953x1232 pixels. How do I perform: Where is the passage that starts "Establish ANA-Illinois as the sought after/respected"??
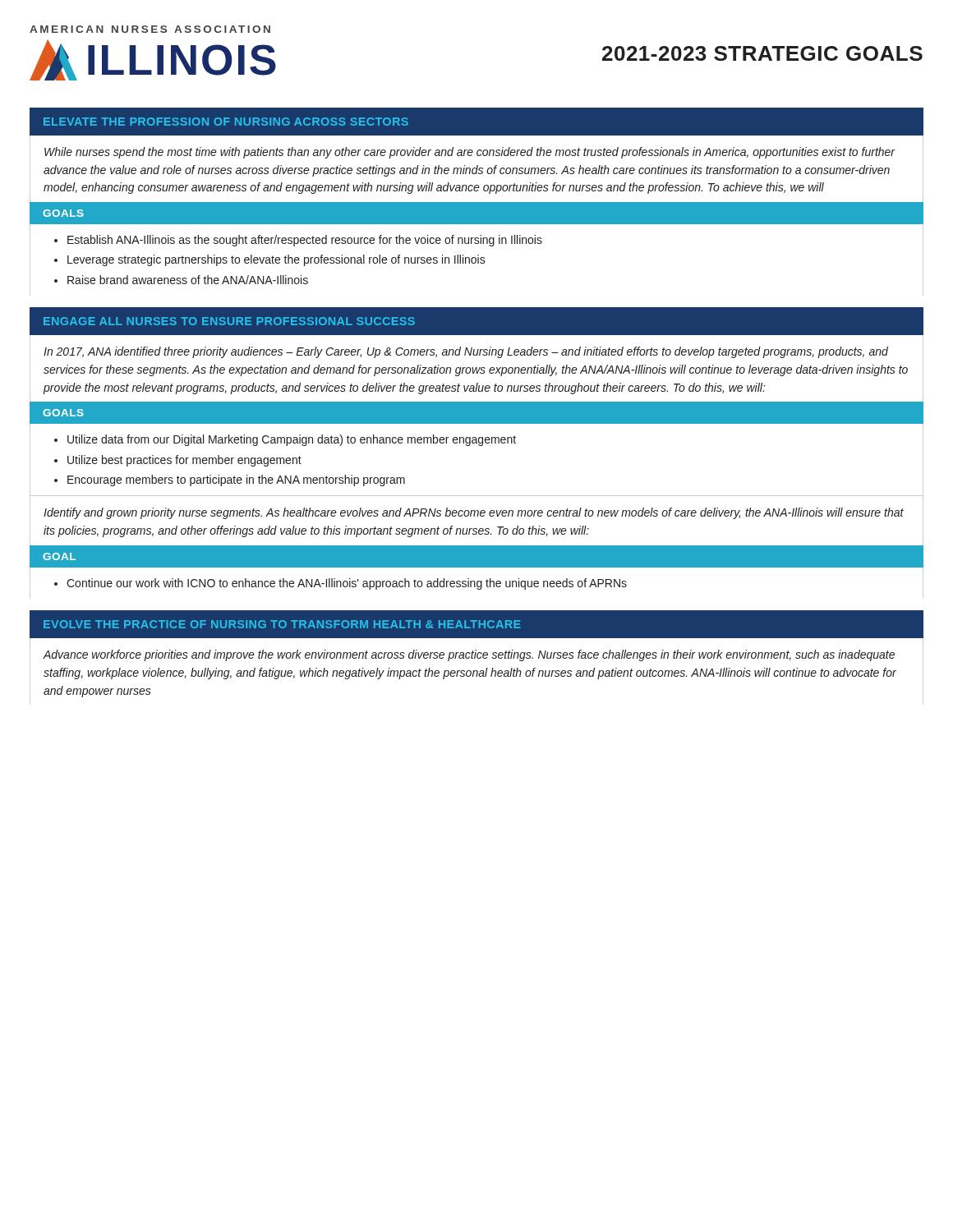304,240
